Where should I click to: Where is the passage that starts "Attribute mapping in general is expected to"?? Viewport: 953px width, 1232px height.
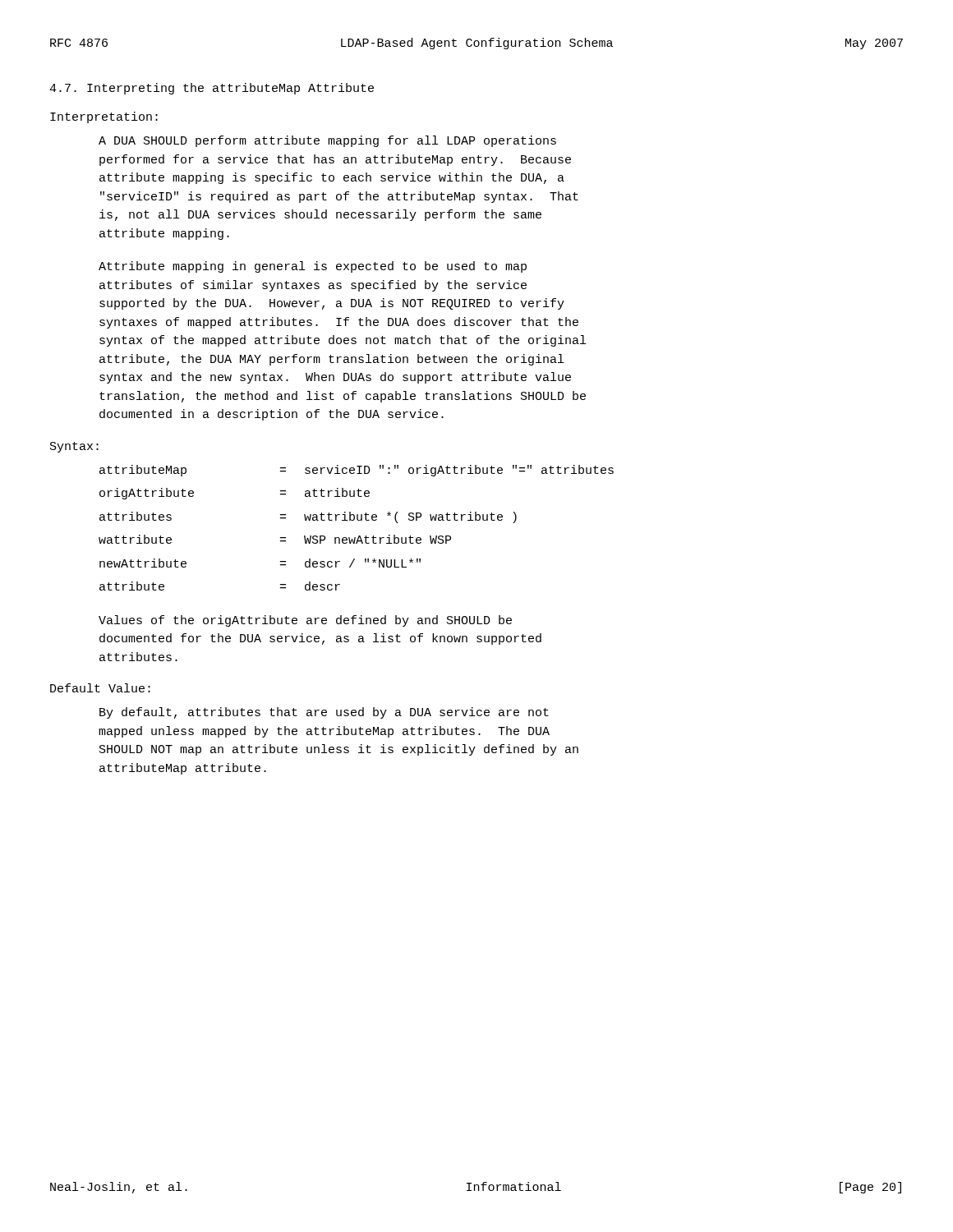[343, 341]
